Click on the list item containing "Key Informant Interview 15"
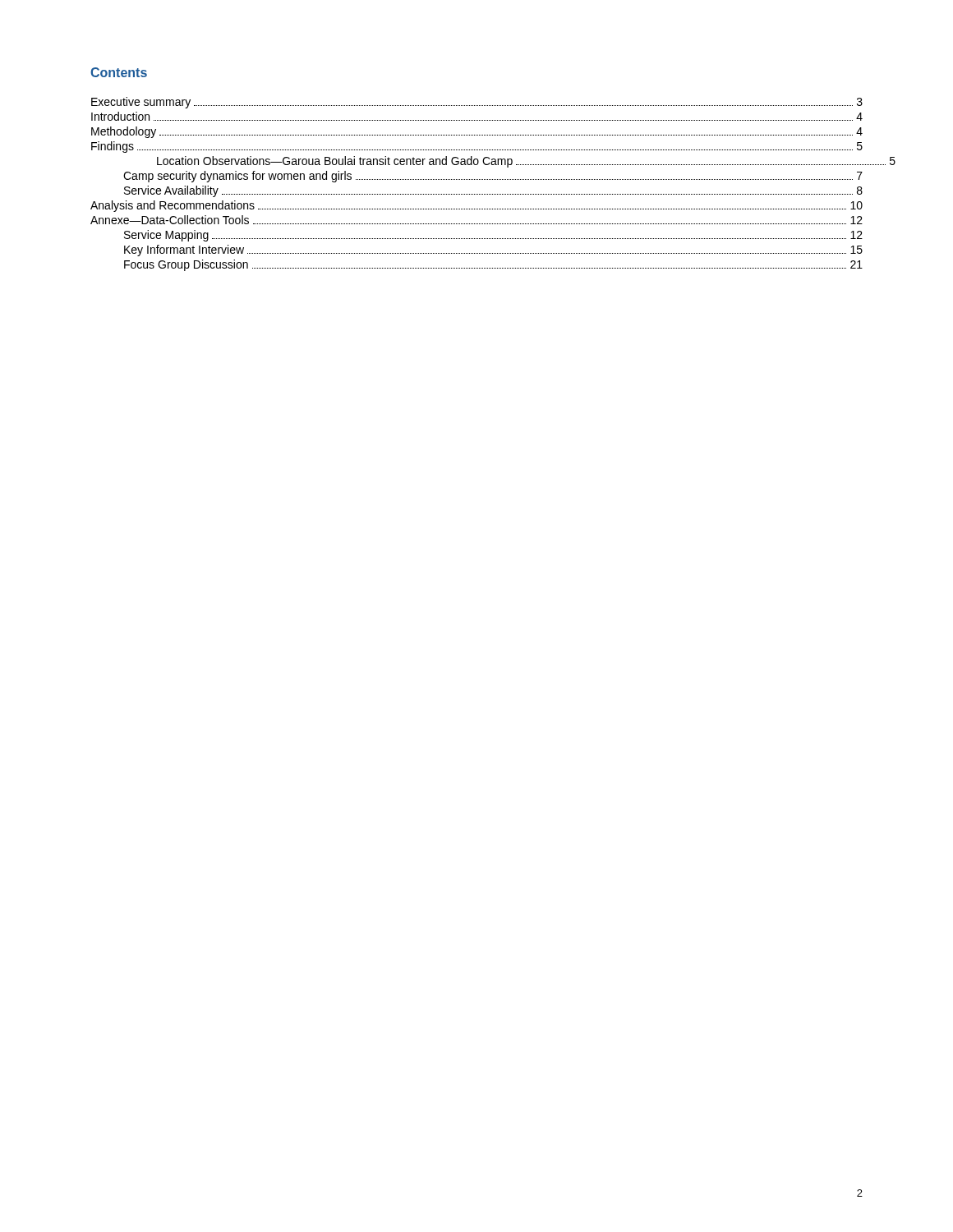 476,250
